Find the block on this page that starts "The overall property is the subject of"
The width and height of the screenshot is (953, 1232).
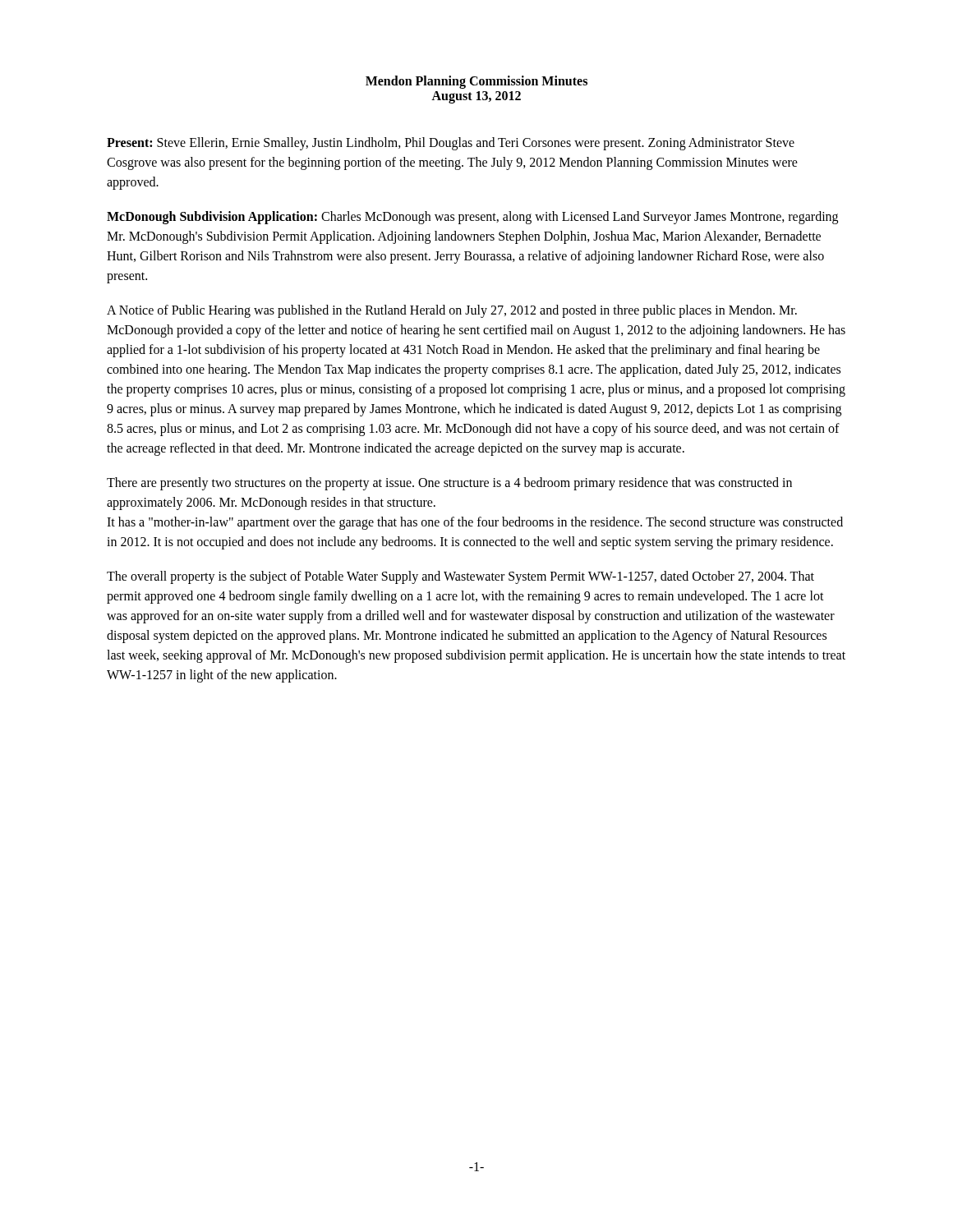476,625
